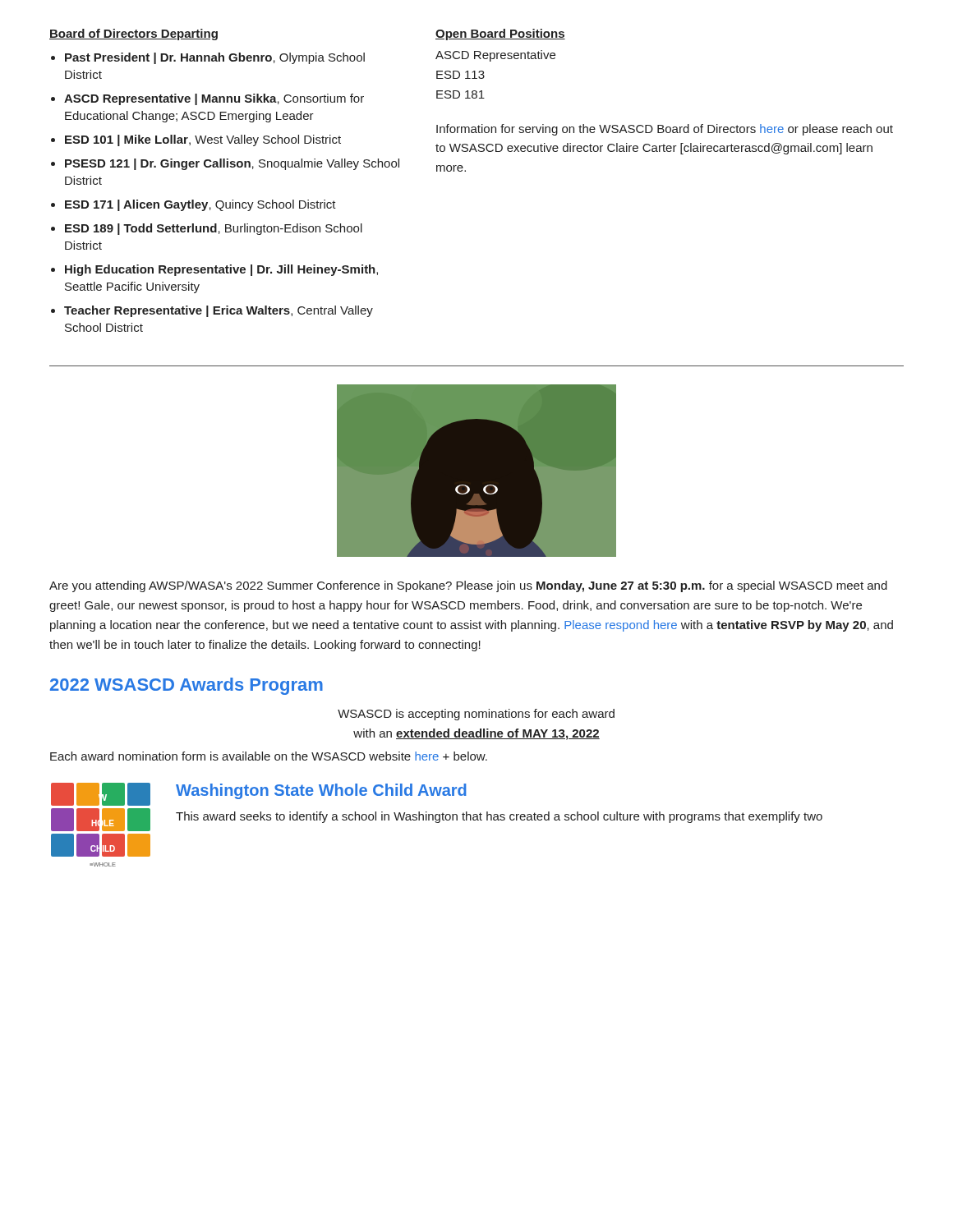Click on the text block starting "Information for serving on the"
953x1232 pixels.
coord(670,148)
